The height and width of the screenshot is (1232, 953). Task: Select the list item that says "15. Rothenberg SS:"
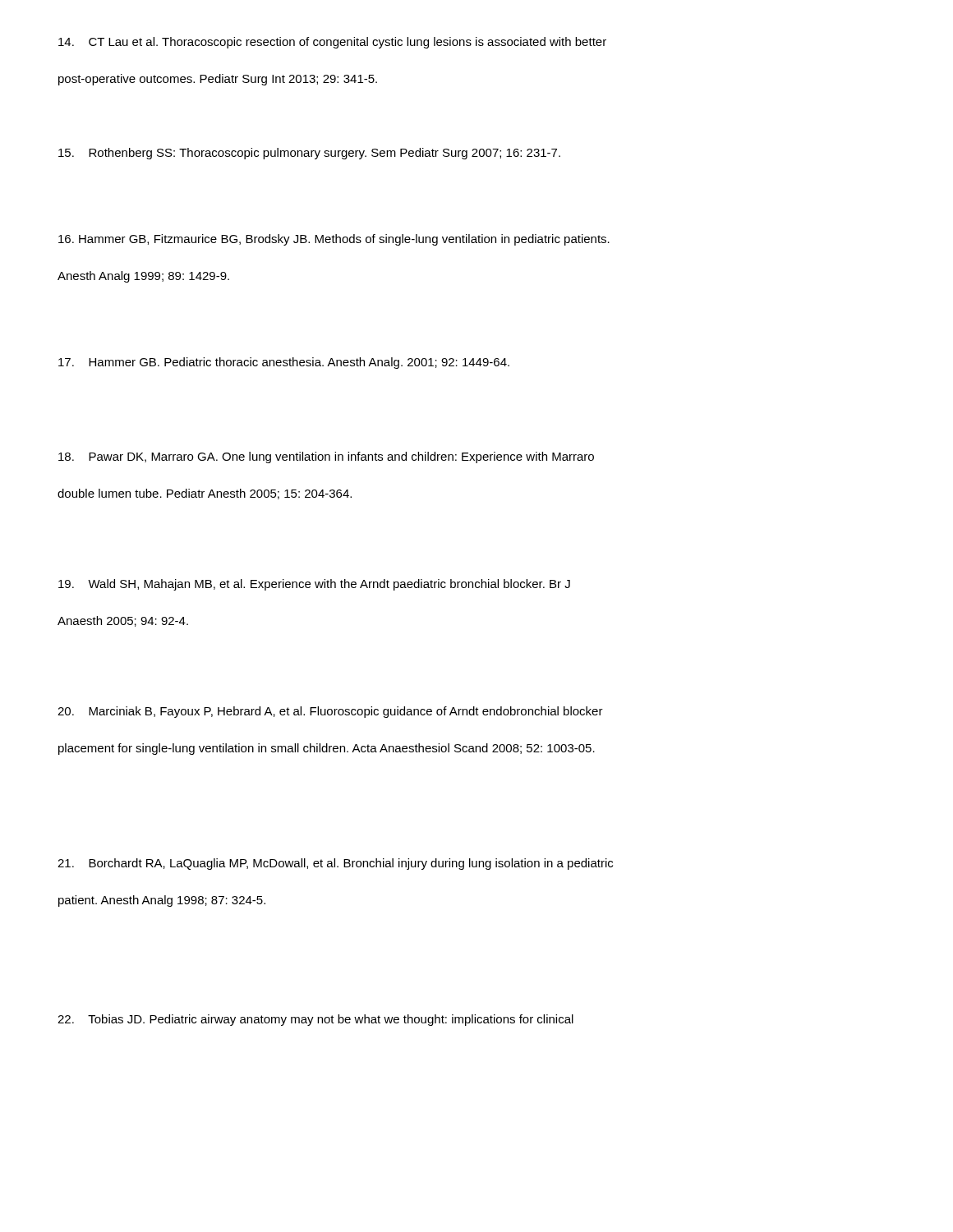coord(309,152)
